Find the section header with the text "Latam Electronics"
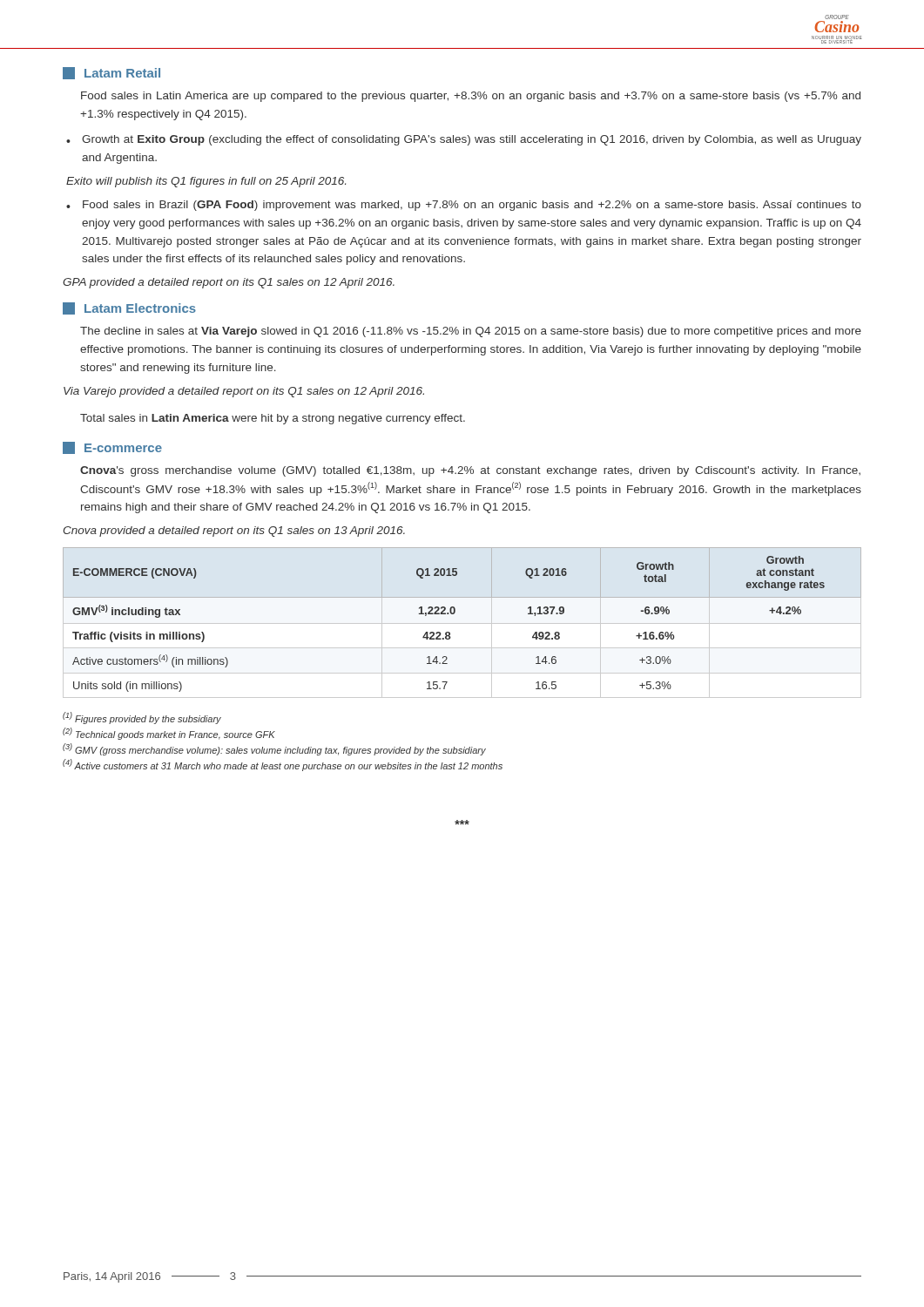The height and width of the screenshot is (1307, 924). point(129,308)
